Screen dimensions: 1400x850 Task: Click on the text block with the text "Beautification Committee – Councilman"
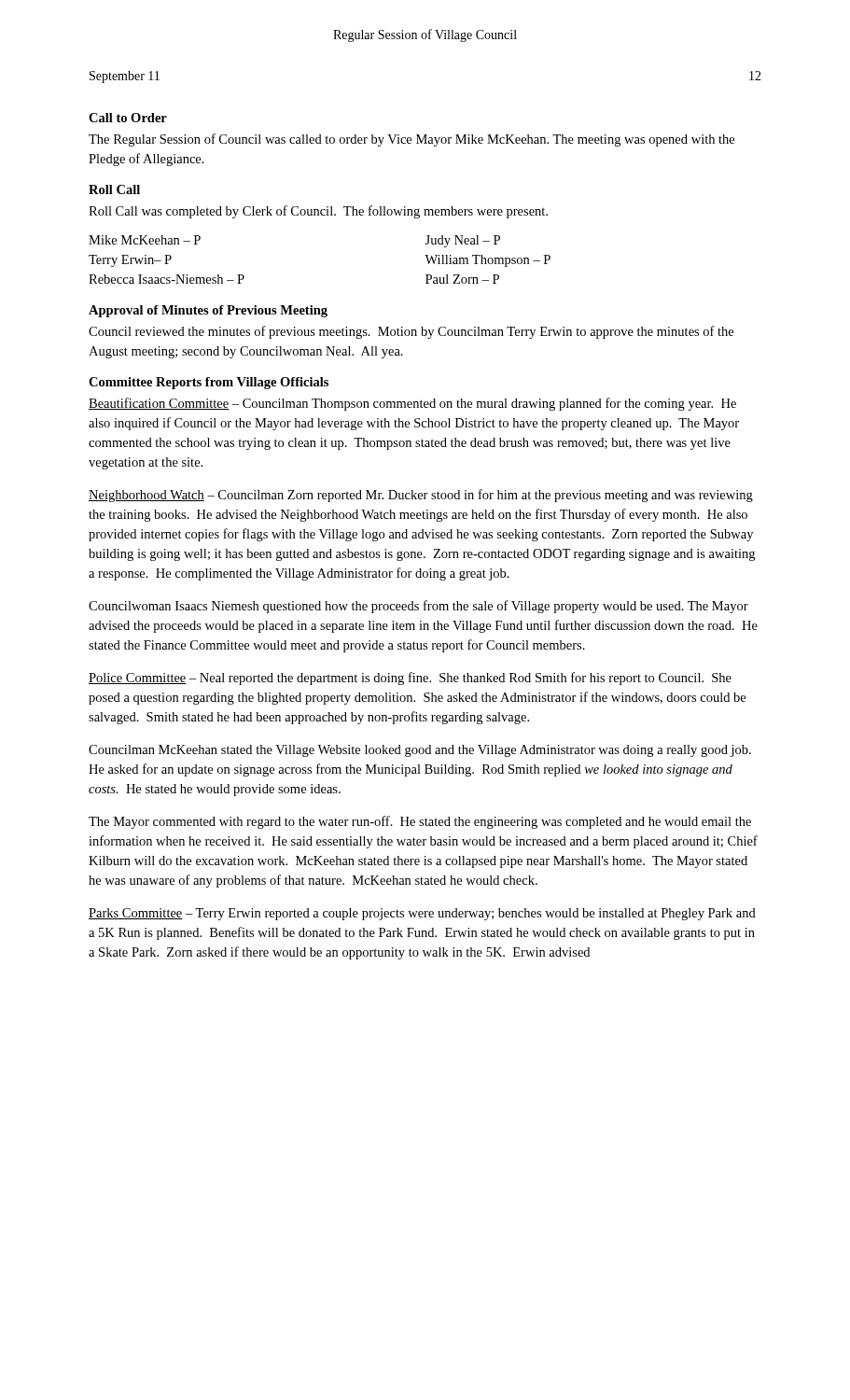(414, 433)
